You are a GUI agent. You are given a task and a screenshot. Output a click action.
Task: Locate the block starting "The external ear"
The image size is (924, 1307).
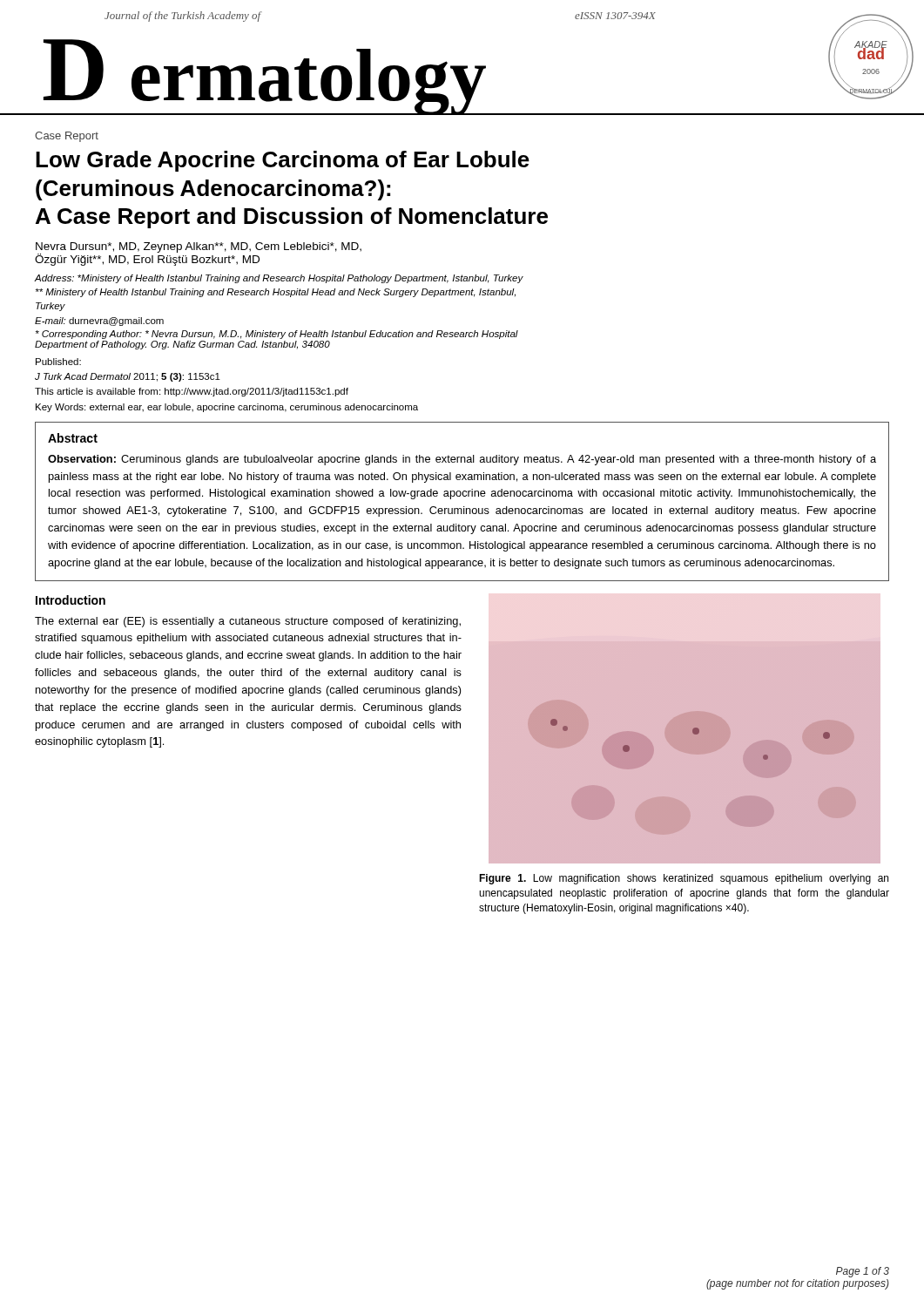click(x=248, y=681)
